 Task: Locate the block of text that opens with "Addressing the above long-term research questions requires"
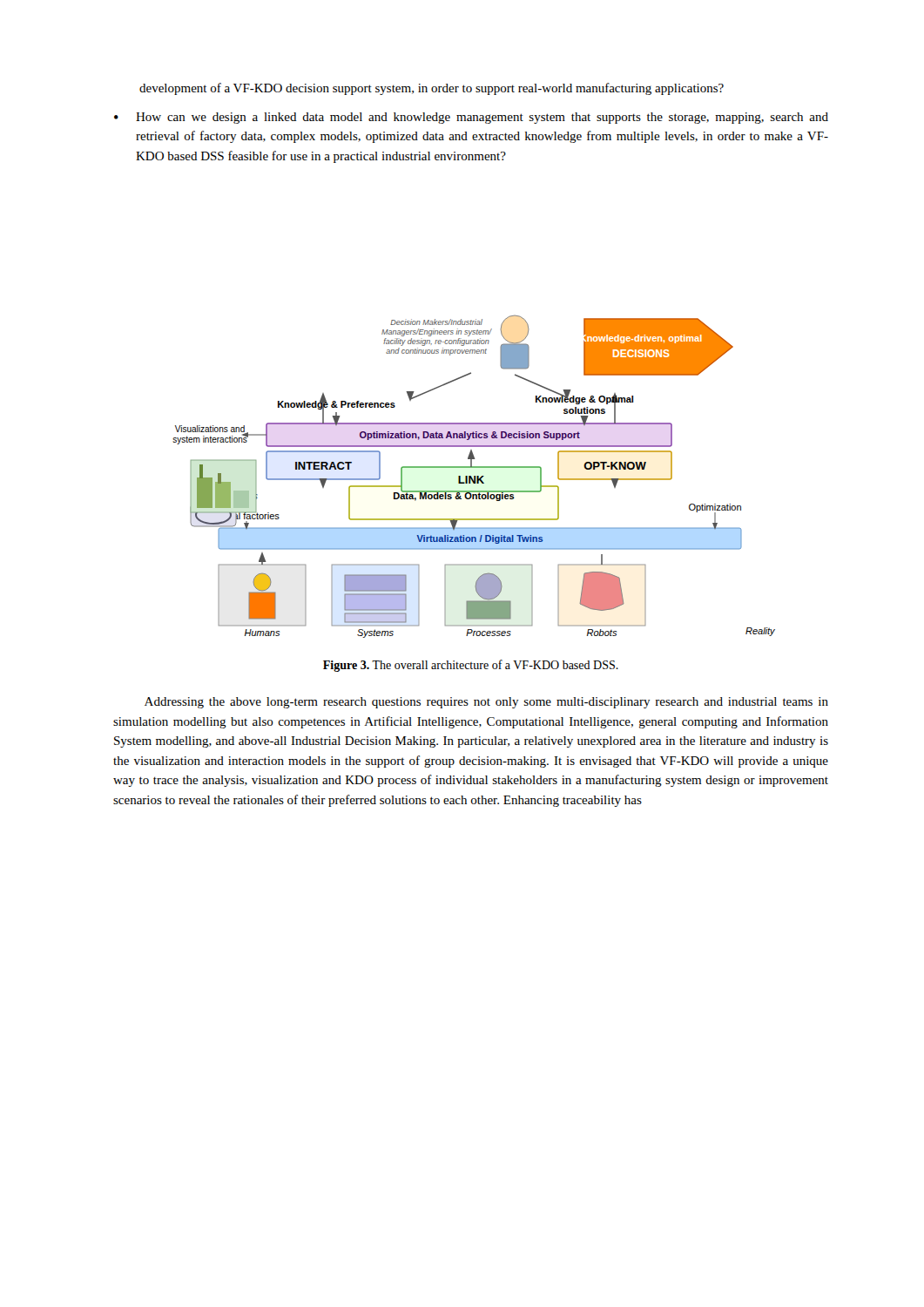[471, 750]
